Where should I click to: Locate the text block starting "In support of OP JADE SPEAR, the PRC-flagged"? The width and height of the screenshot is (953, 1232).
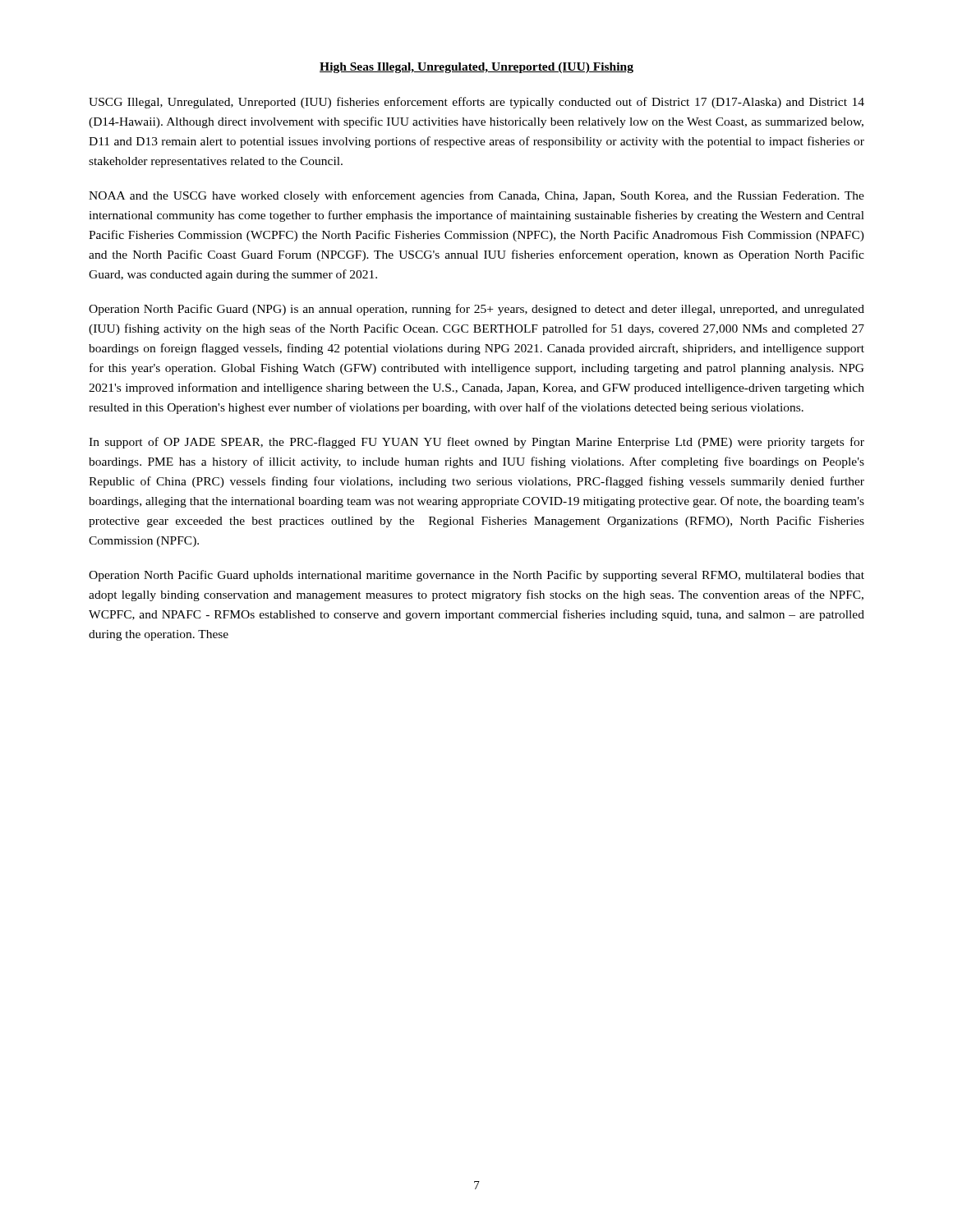point(476,491)
